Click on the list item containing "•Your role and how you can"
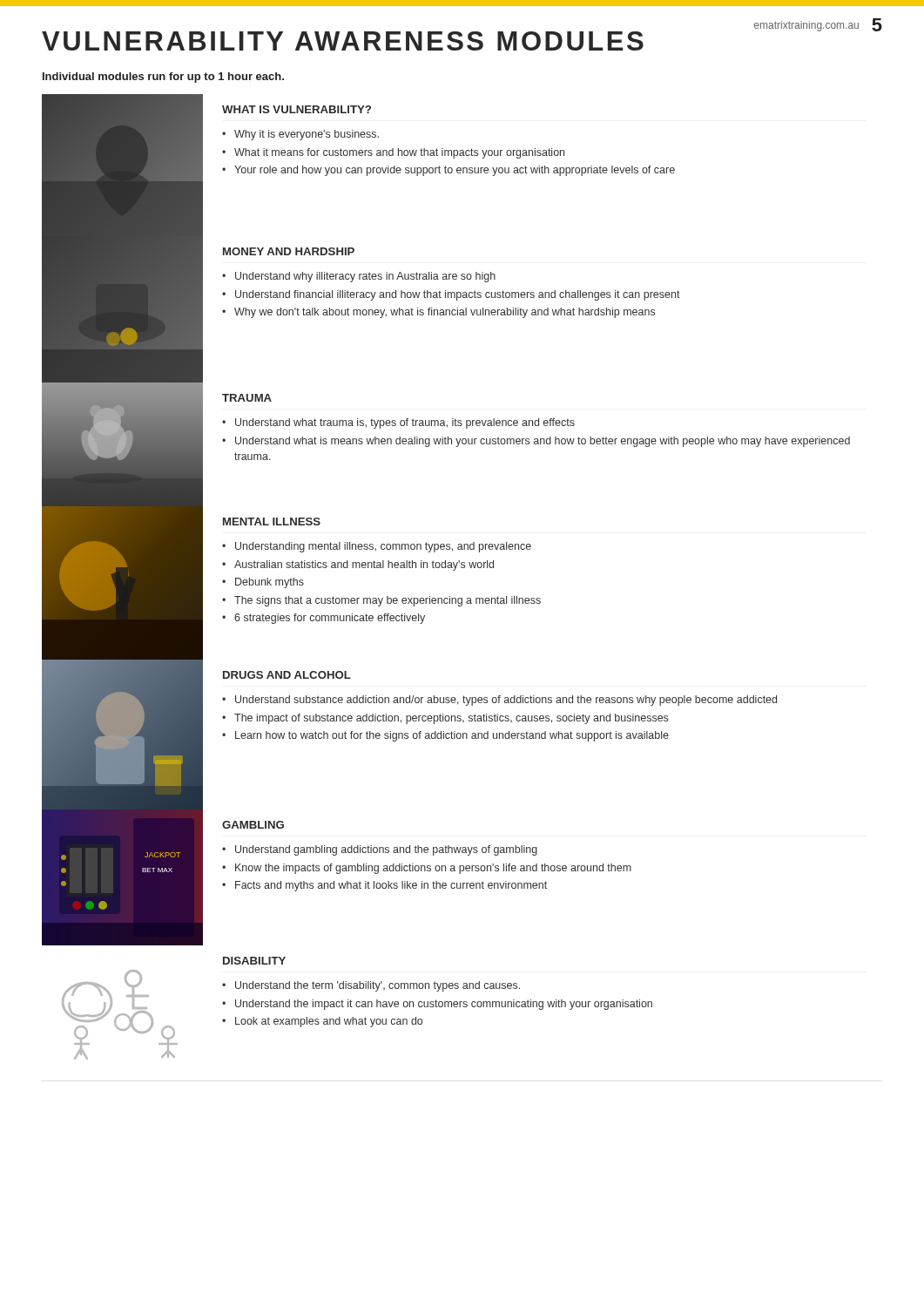The image size is (924, 1307). pos(449,170)
